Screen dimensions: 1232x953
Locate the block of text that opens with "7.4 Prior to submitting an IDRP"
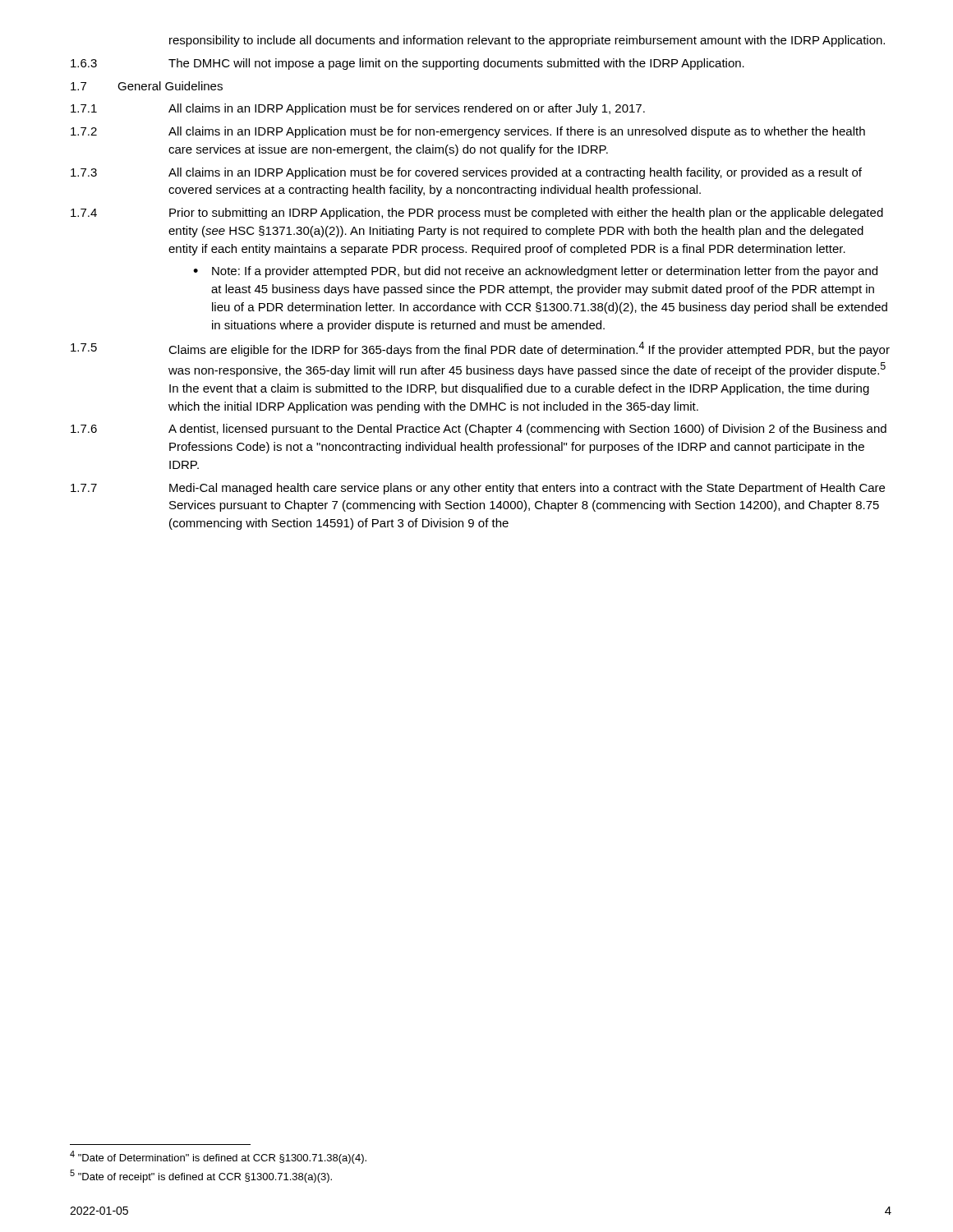pyautogui.click(x=481, y=230)
